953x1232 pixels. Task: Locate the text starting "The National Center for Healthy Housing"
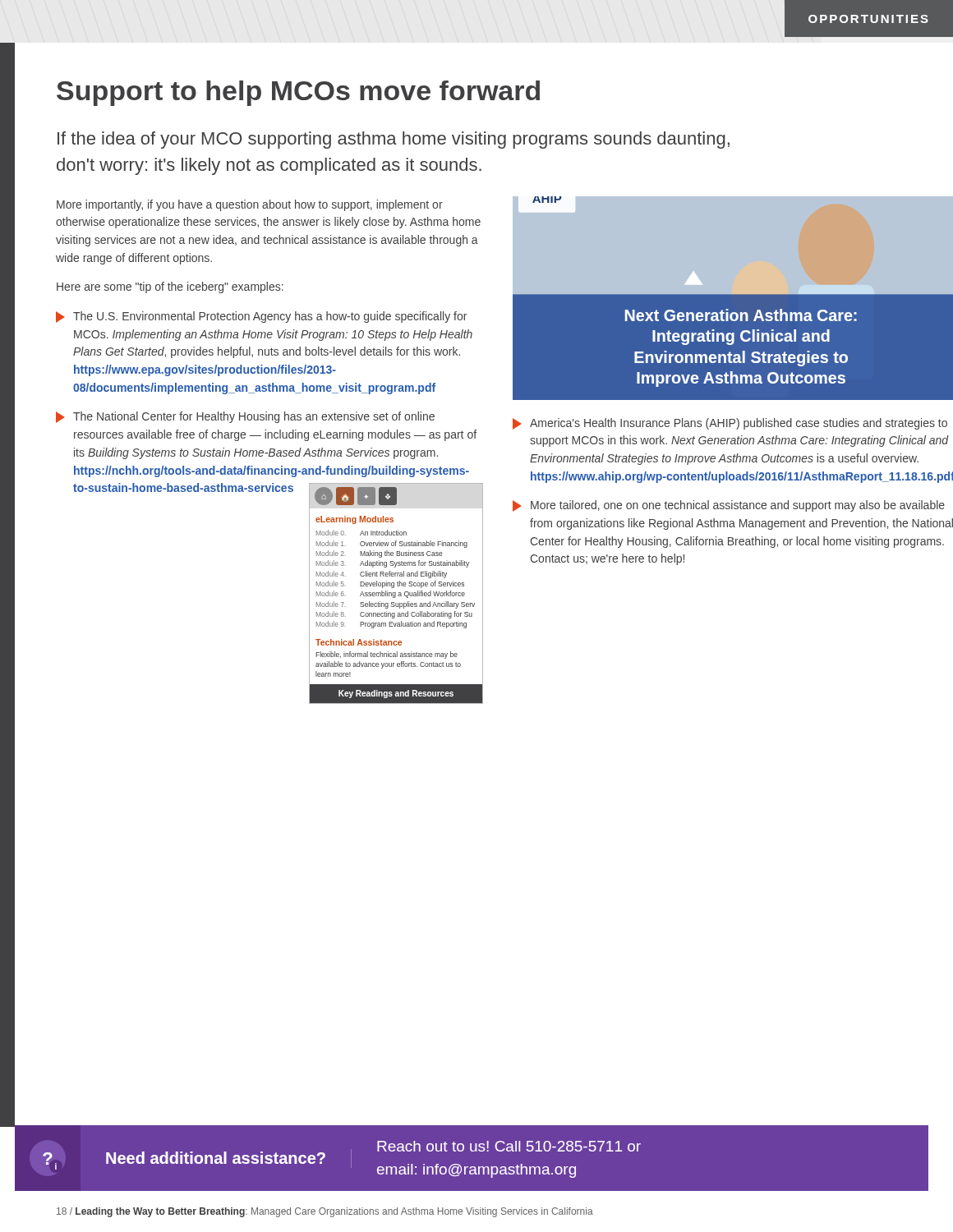coord(245,417)
